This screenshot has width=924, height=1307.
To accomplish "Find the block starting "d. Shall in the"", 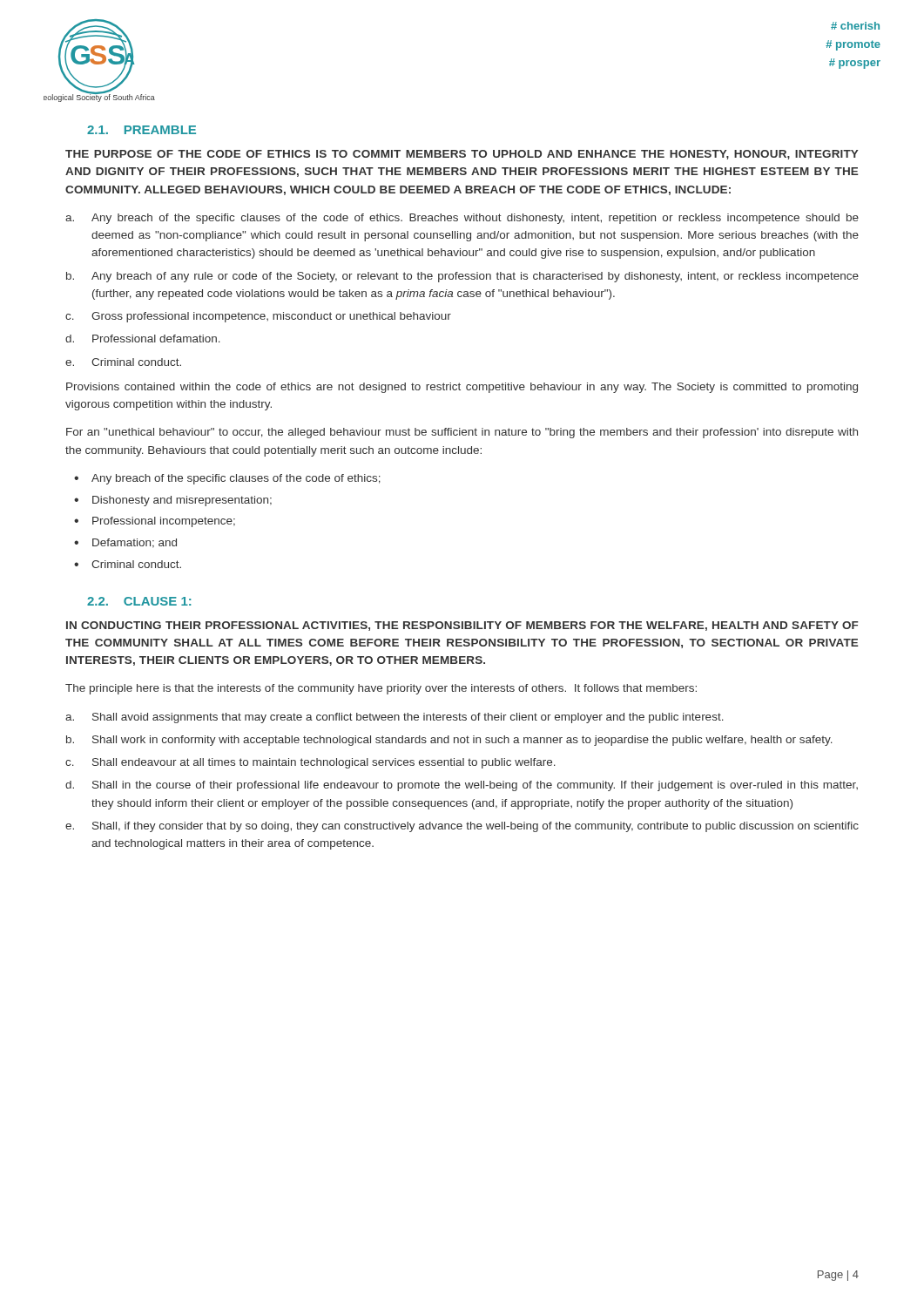I will (462, 794).
